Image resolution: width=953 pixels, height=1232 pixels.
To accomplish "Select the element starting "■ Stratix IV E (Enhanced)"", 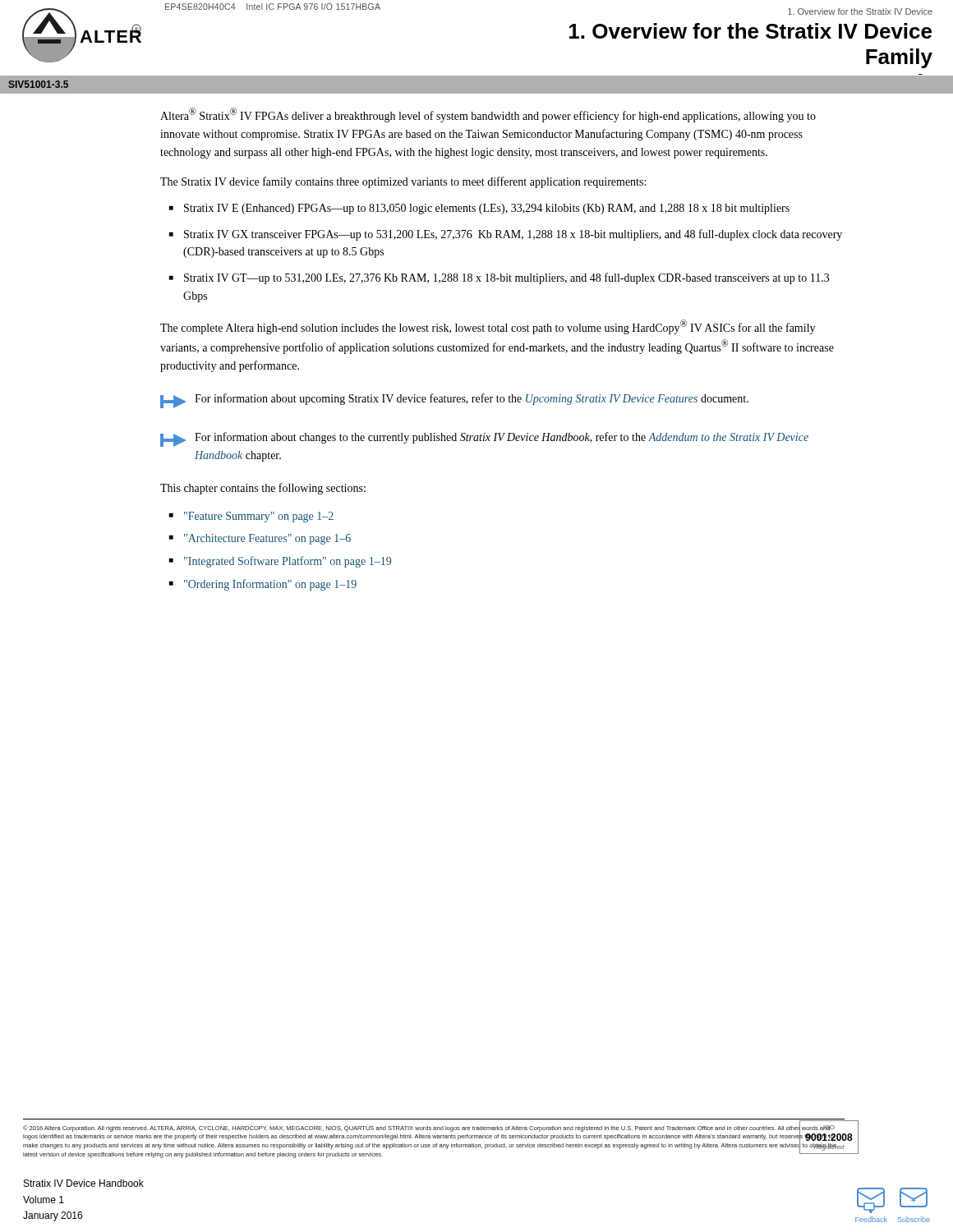I will 479,209.
